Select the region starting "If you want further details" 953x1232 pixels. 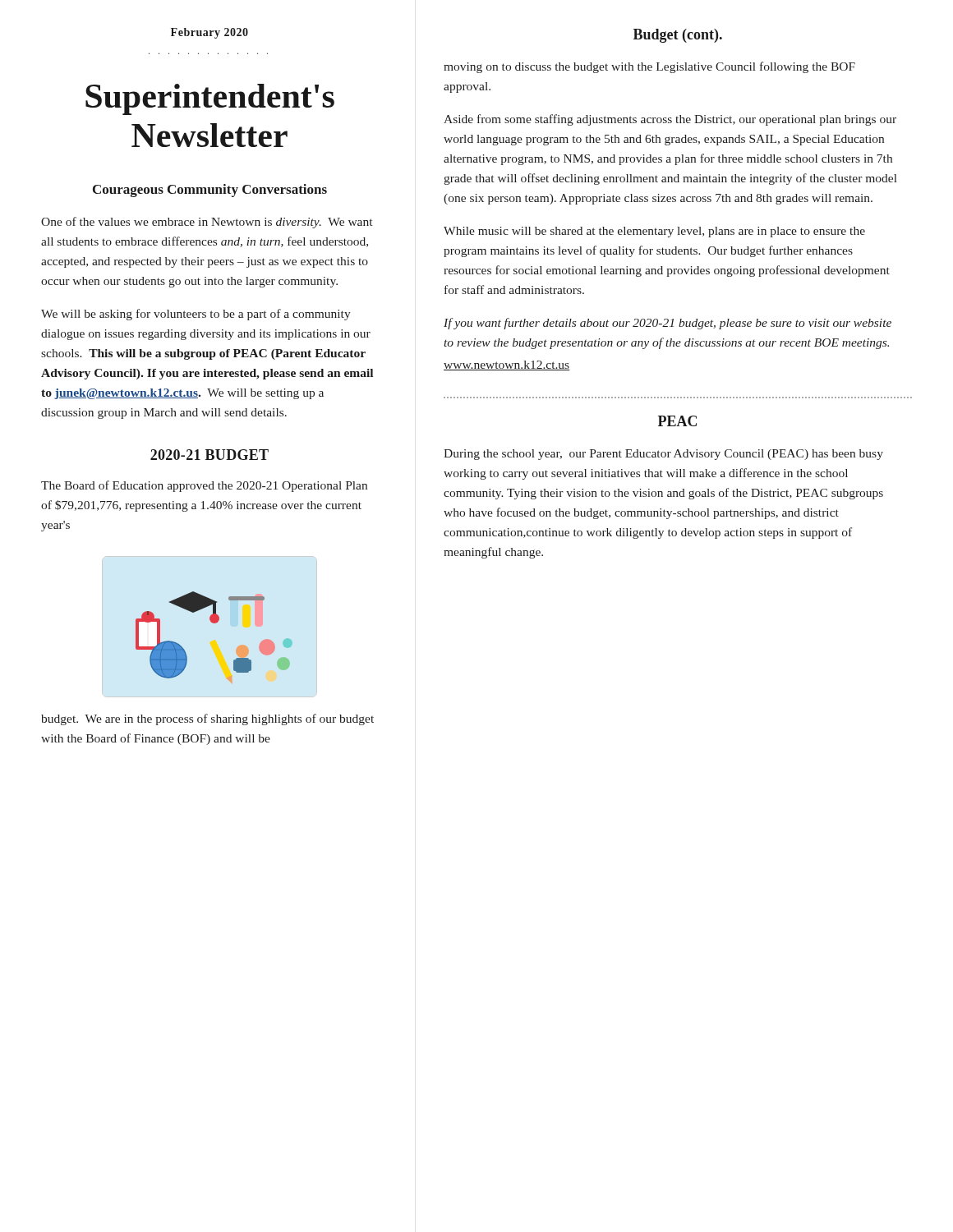click(668, 332)
